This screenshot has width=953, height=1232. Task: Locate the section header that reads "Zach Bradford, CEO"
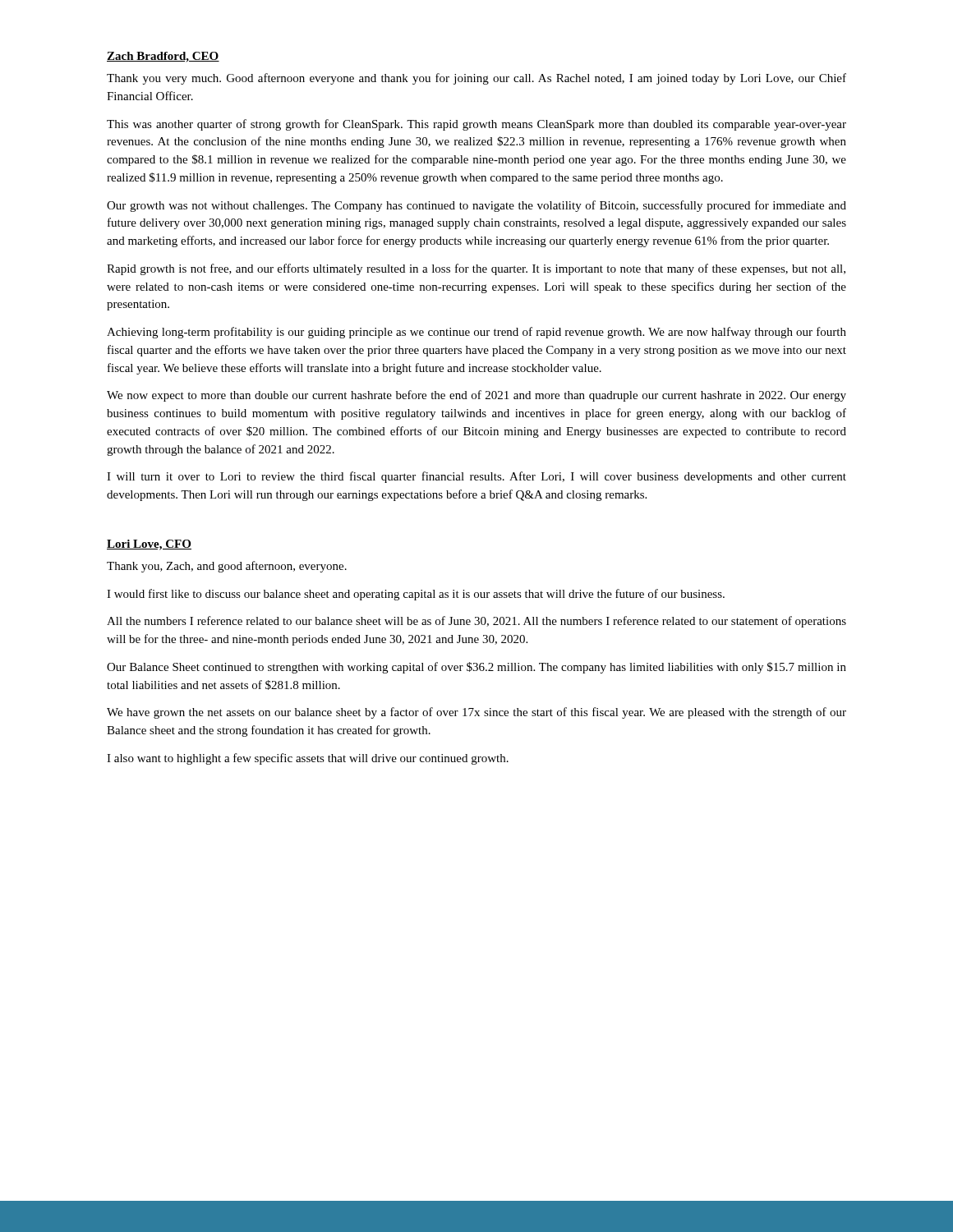pos(163,56)
